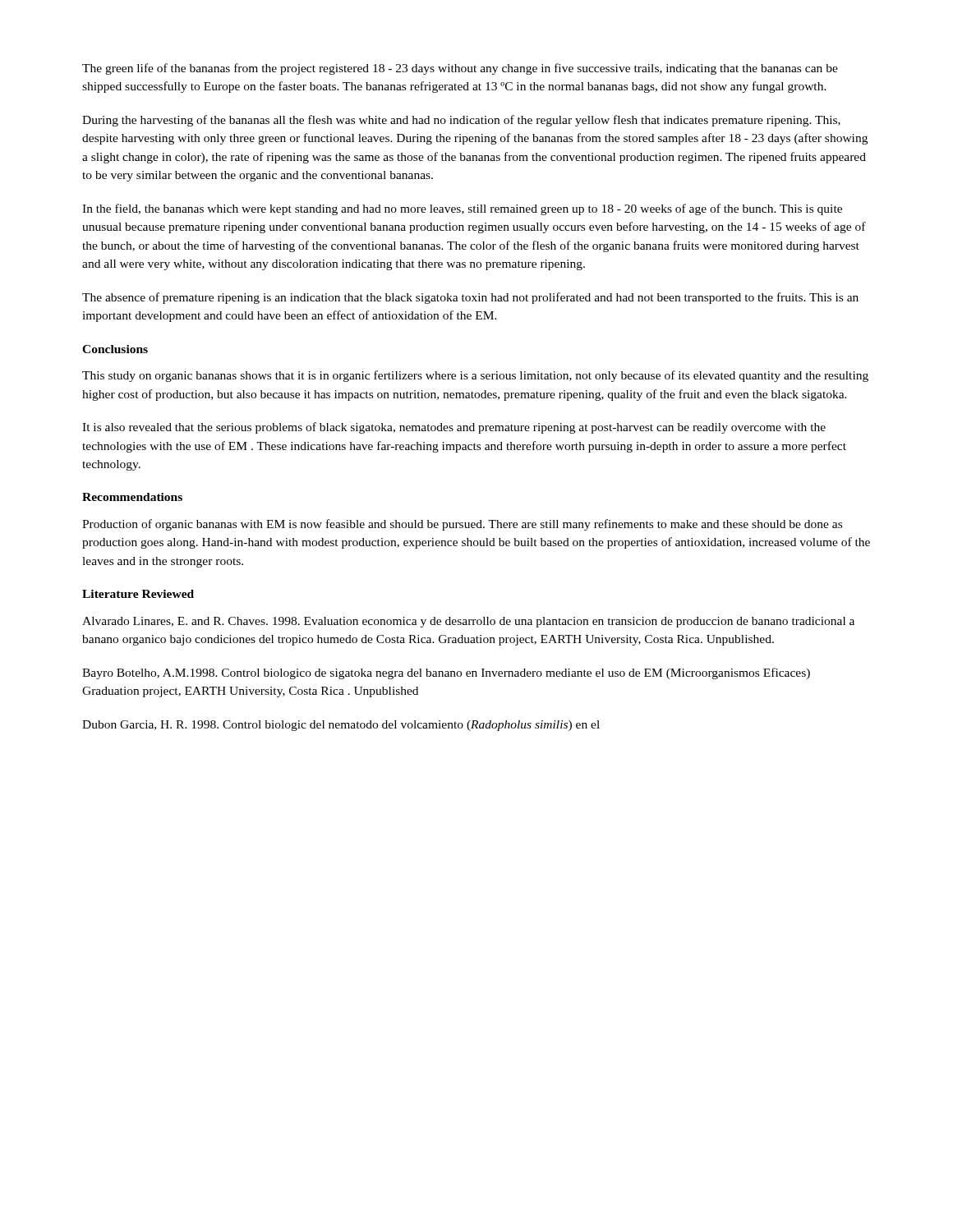
Task: Find the block on this page that starts "It is also revealed that the serious"
Action: (464, 445)
